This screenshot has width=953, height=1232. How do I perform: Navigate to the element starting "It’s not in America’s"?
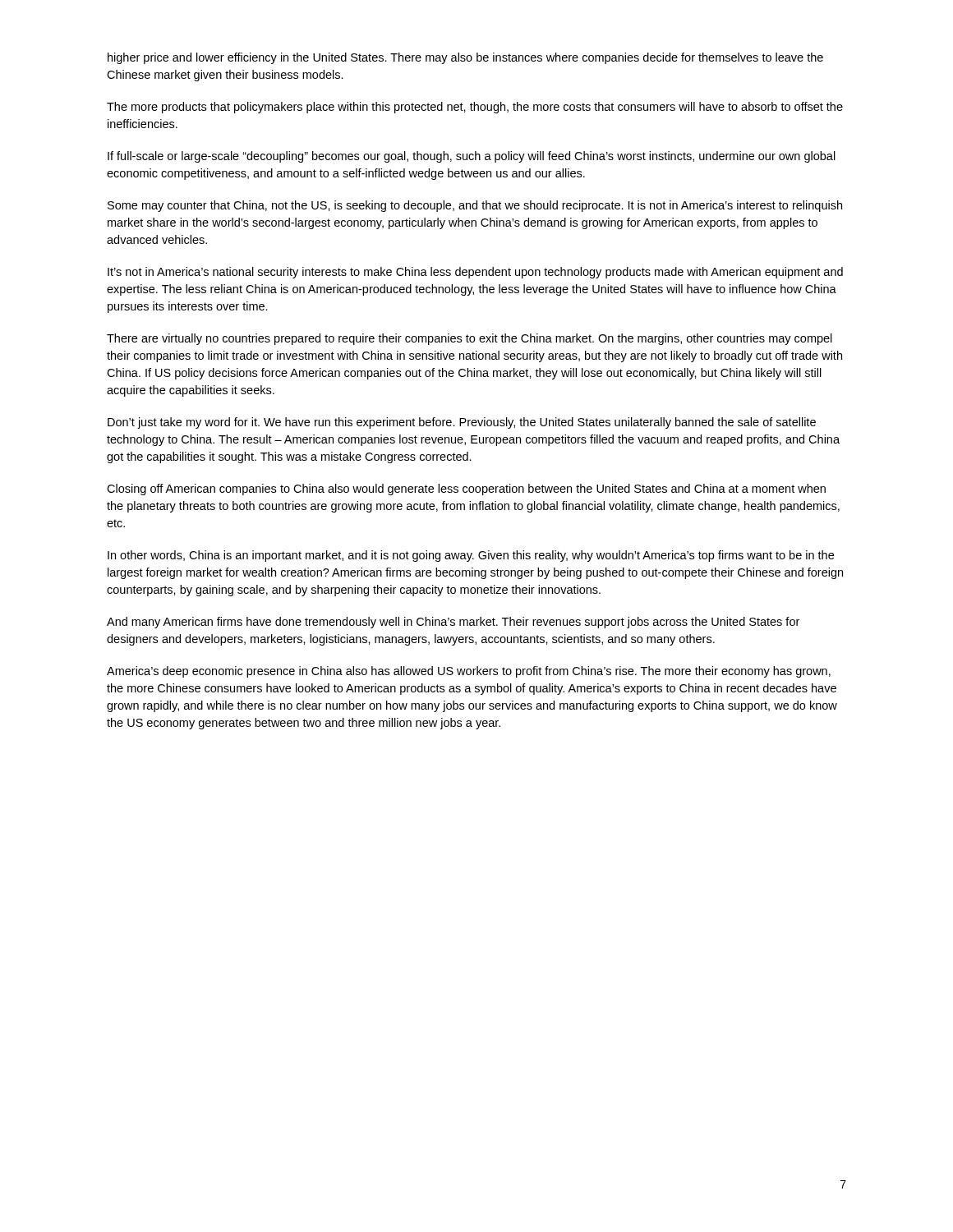(x=475, y=289)
